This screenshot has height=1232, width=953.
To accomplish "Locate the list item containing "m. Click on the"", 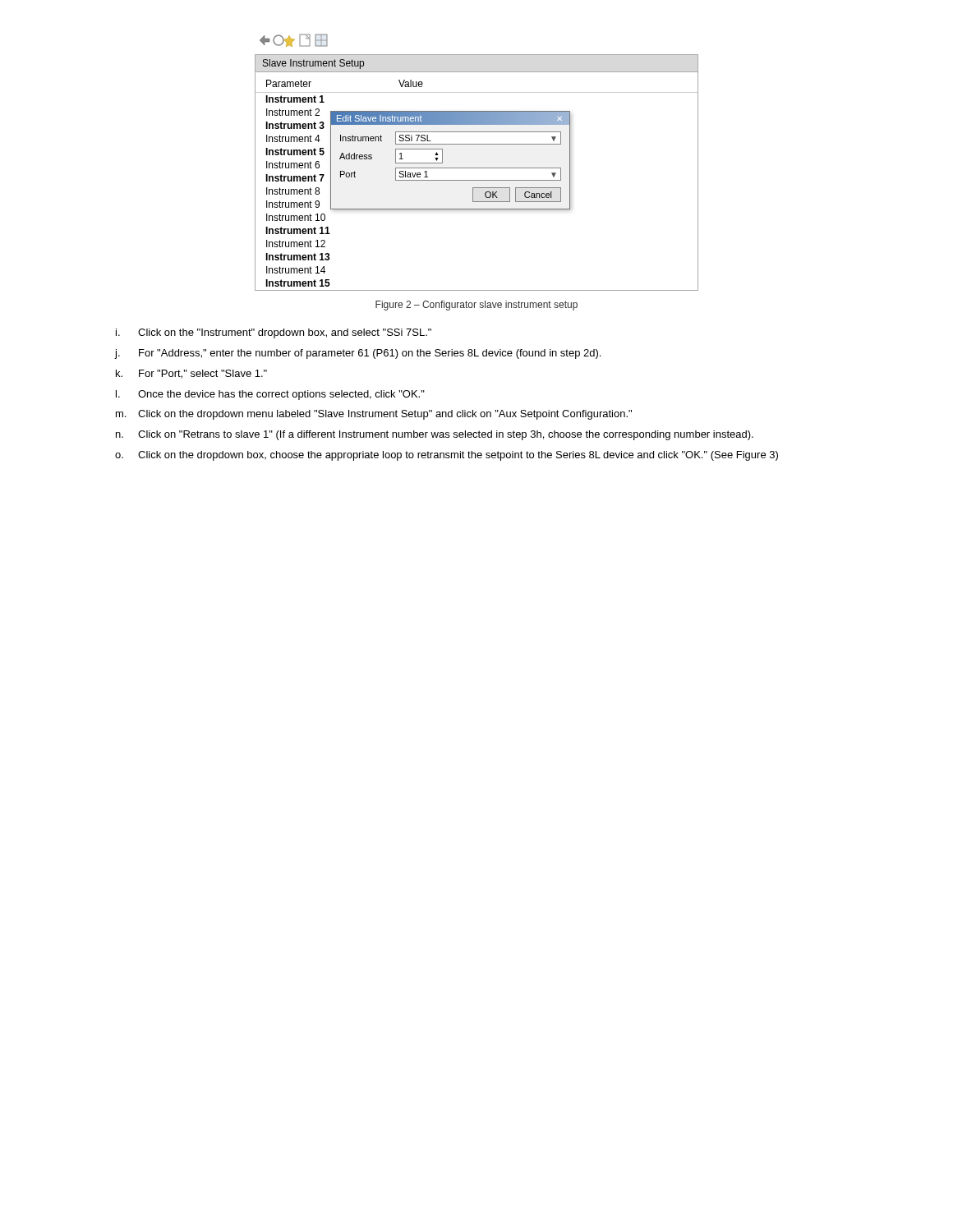I will tap(485, 415).
